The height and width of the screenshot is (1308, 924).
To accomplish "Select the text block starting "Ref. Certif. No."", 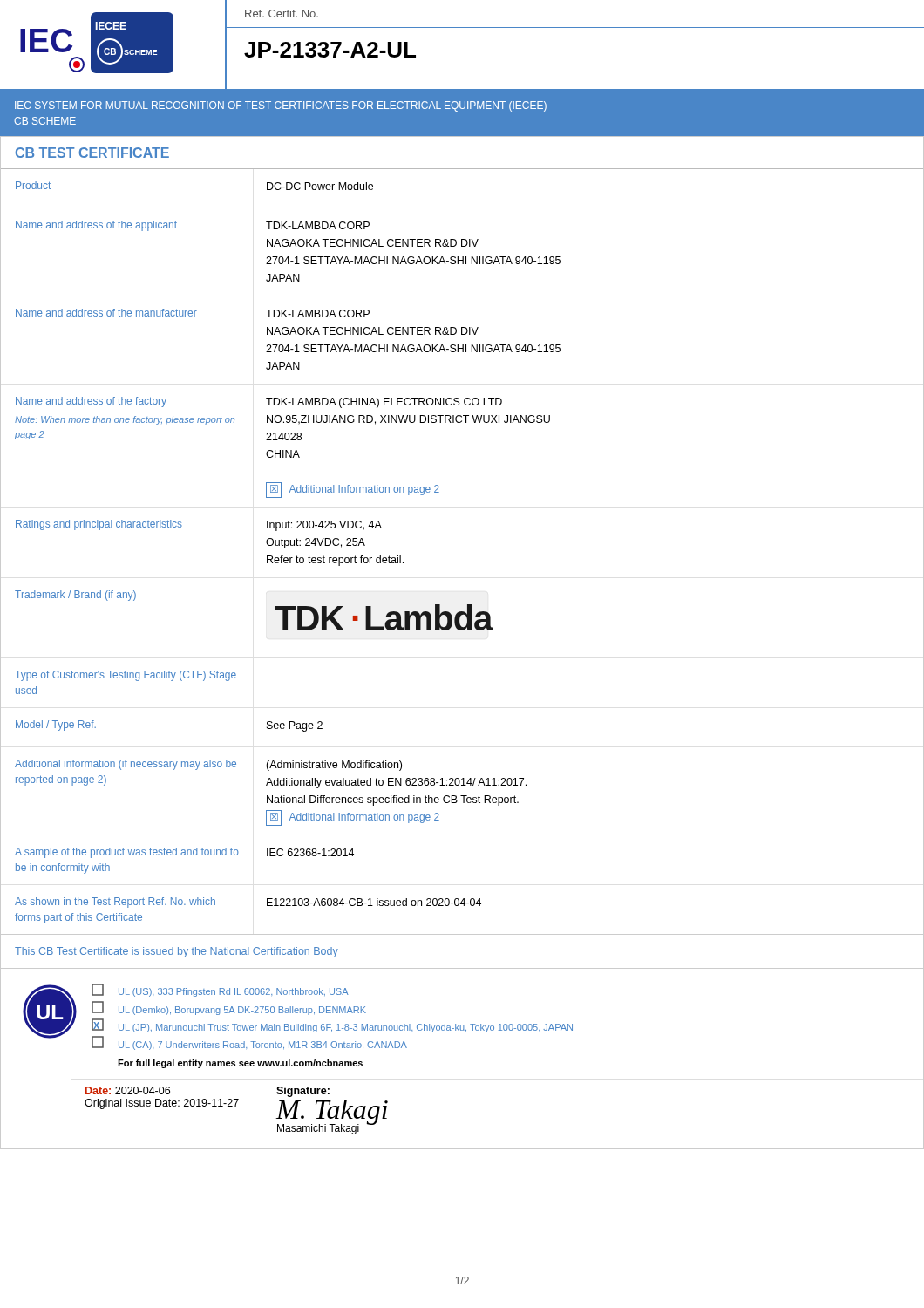I will [282, 13].
